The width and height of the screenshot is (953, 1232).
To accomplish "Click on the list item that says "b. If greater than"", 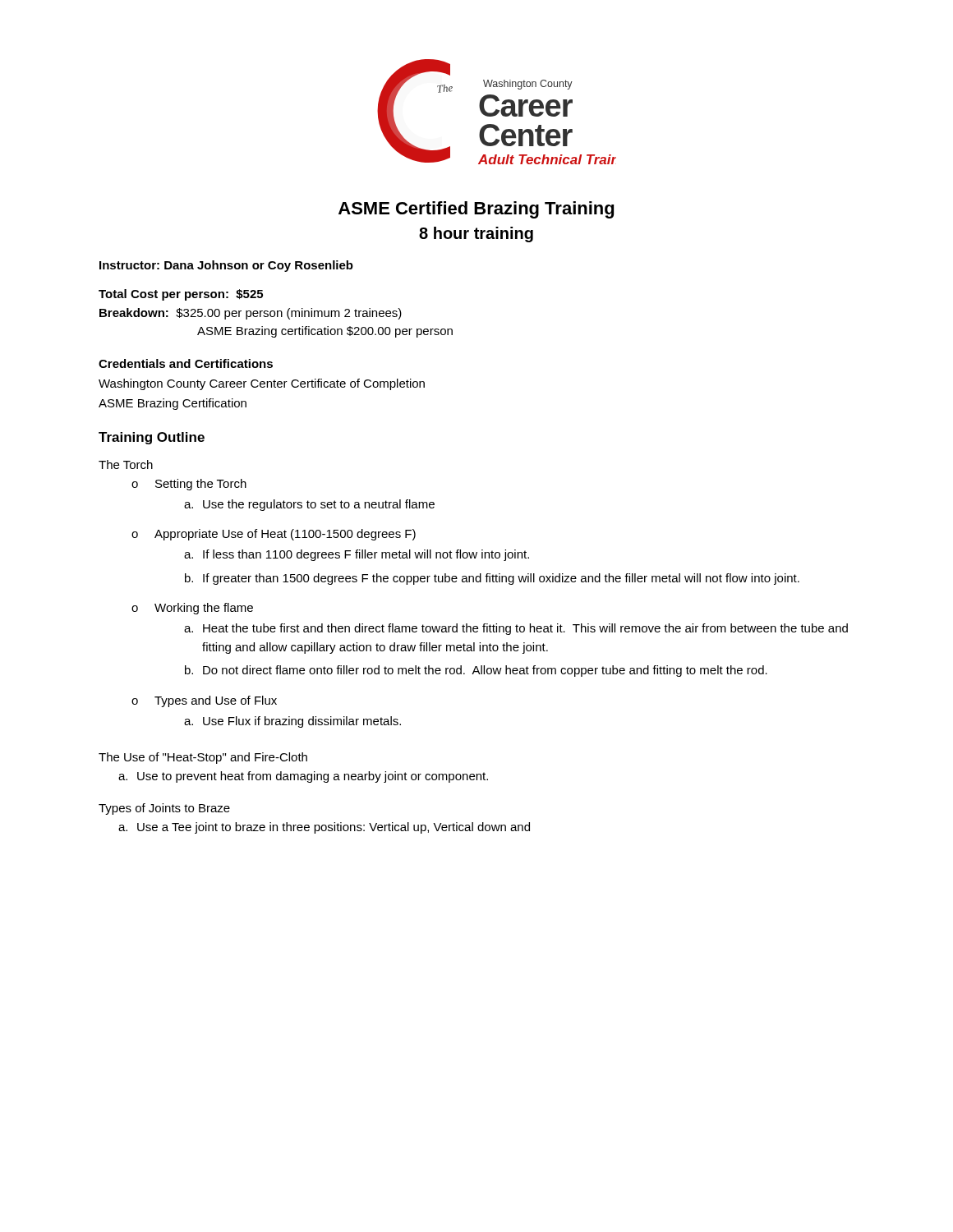I will click(519, 578).
